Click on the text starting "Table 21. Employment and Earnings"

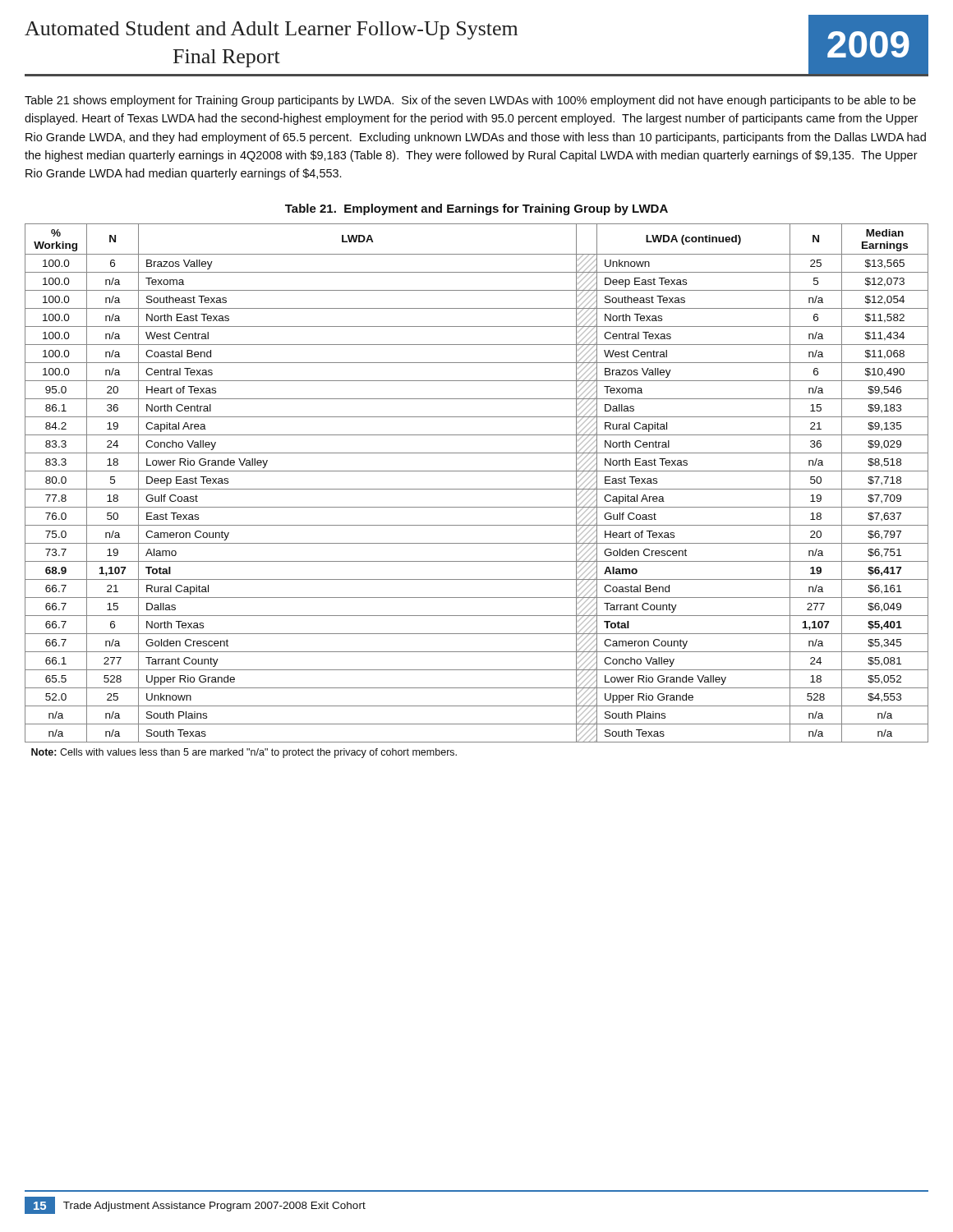476,208
